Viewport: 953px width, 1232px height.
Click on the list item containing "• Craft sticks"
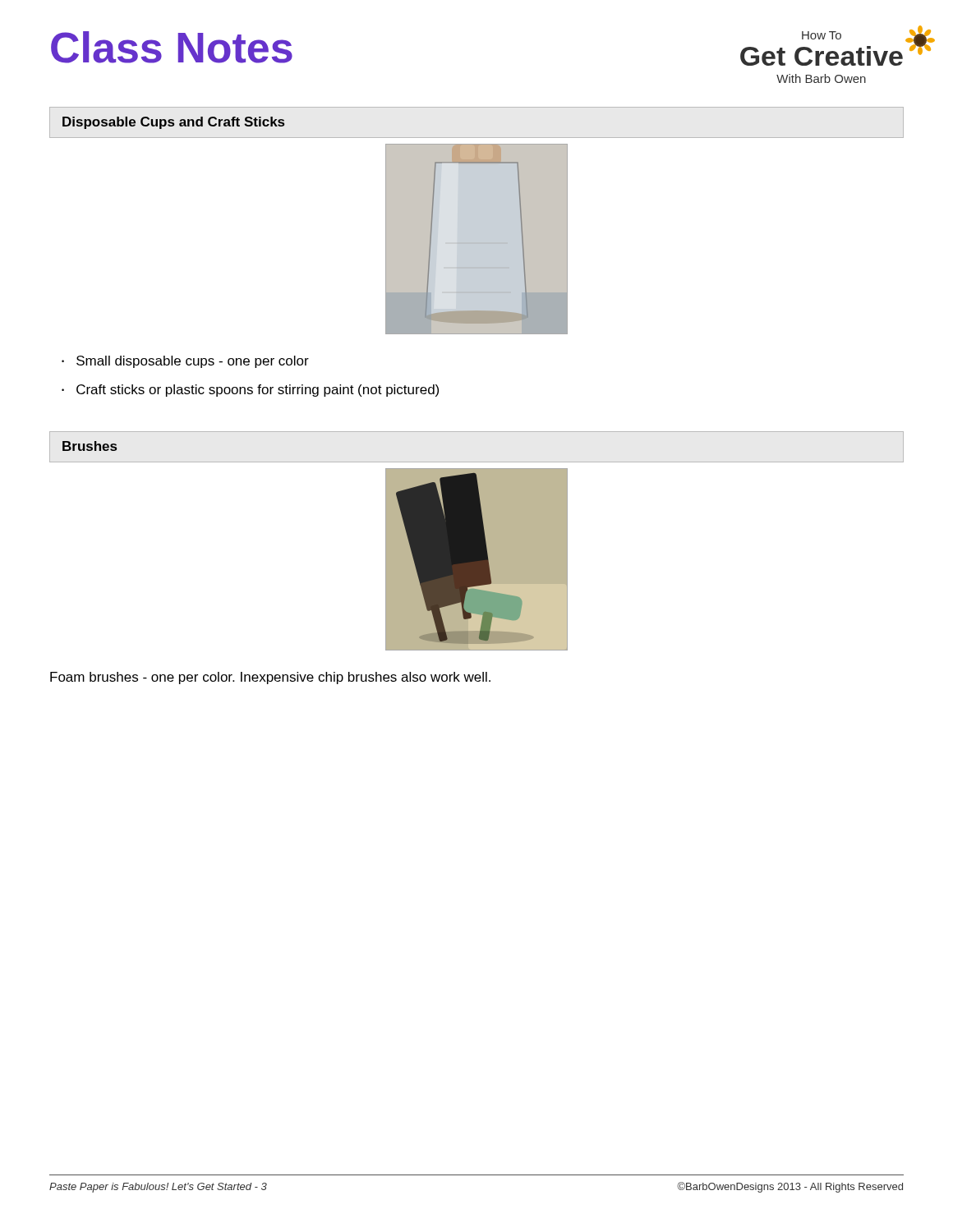click(251, 390)
